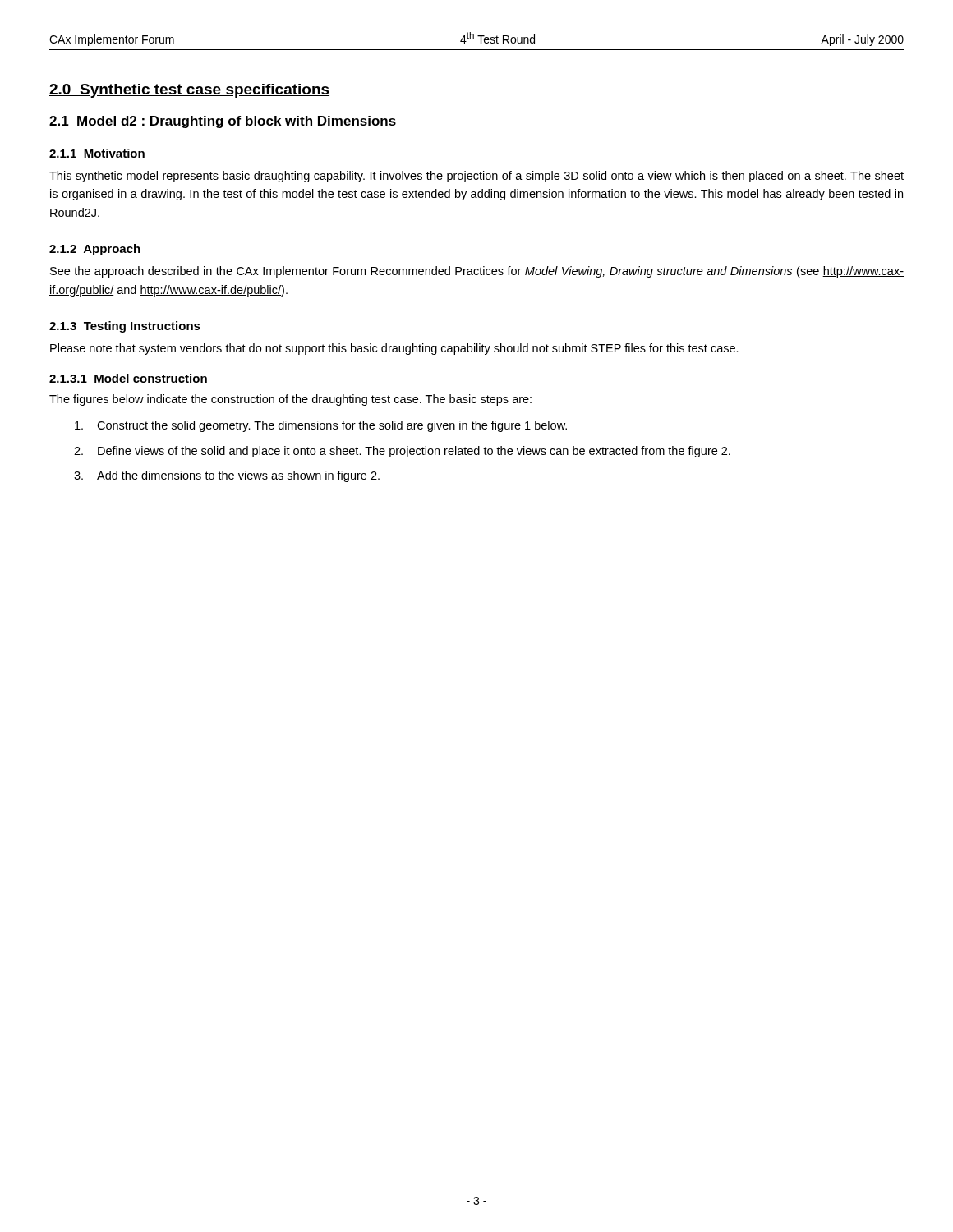Locate the text block that reads "The figures below"

[x=291, y=399]
